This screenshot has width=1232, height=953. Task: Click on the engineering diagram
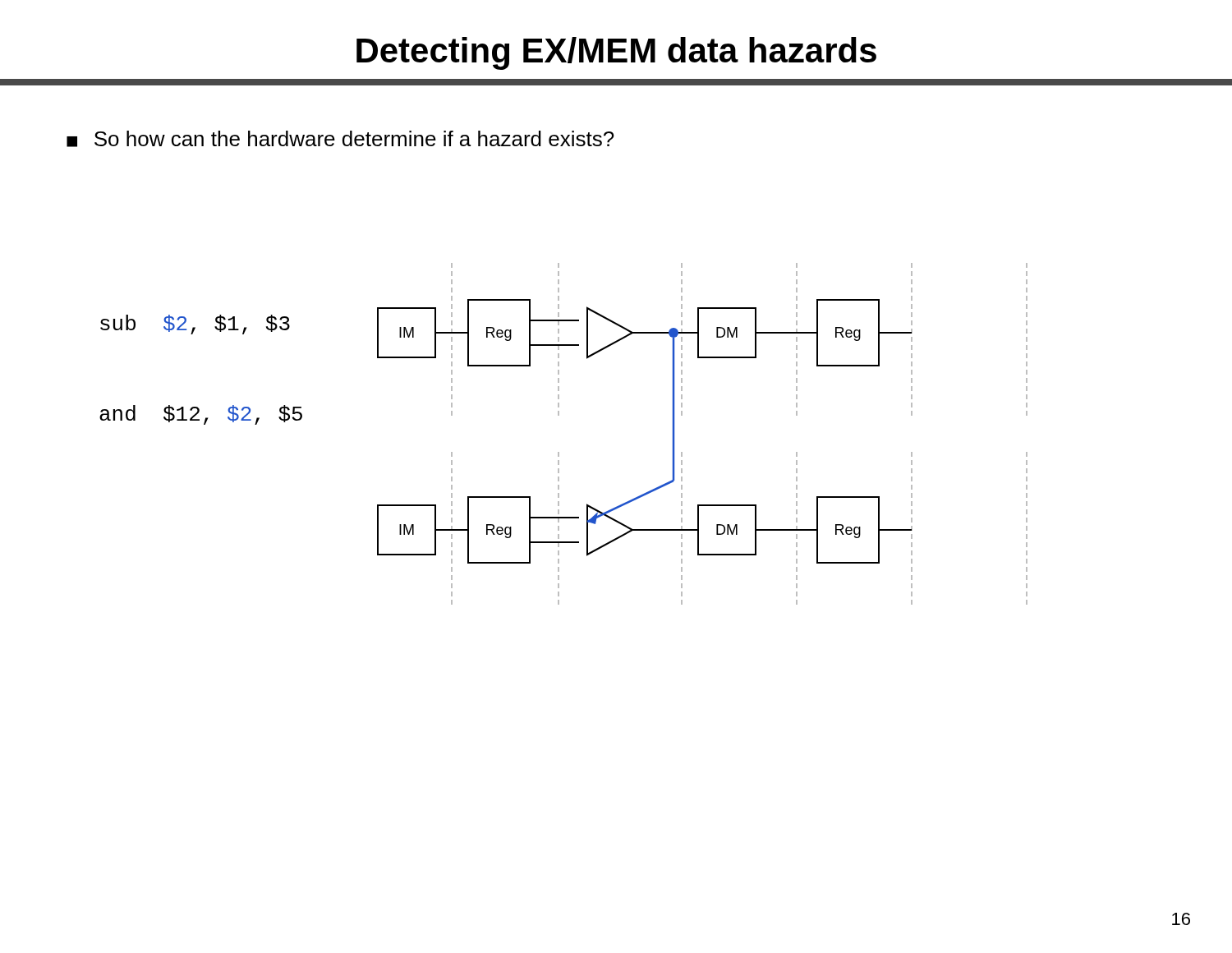[x=616, y=460]
